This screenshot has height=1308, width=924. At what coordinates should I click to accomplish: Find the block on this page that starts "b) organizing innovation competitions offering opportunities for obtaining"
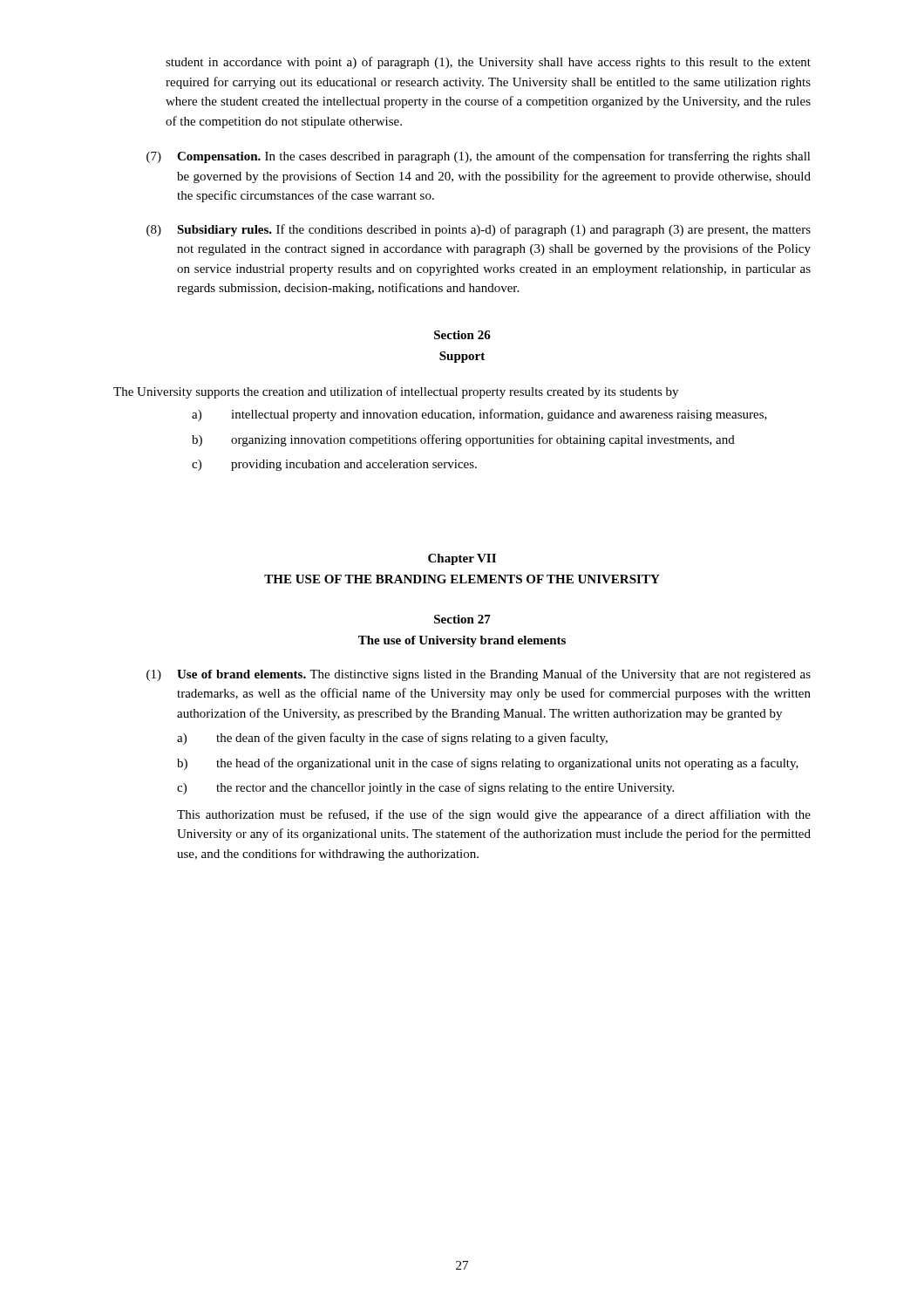501,439
